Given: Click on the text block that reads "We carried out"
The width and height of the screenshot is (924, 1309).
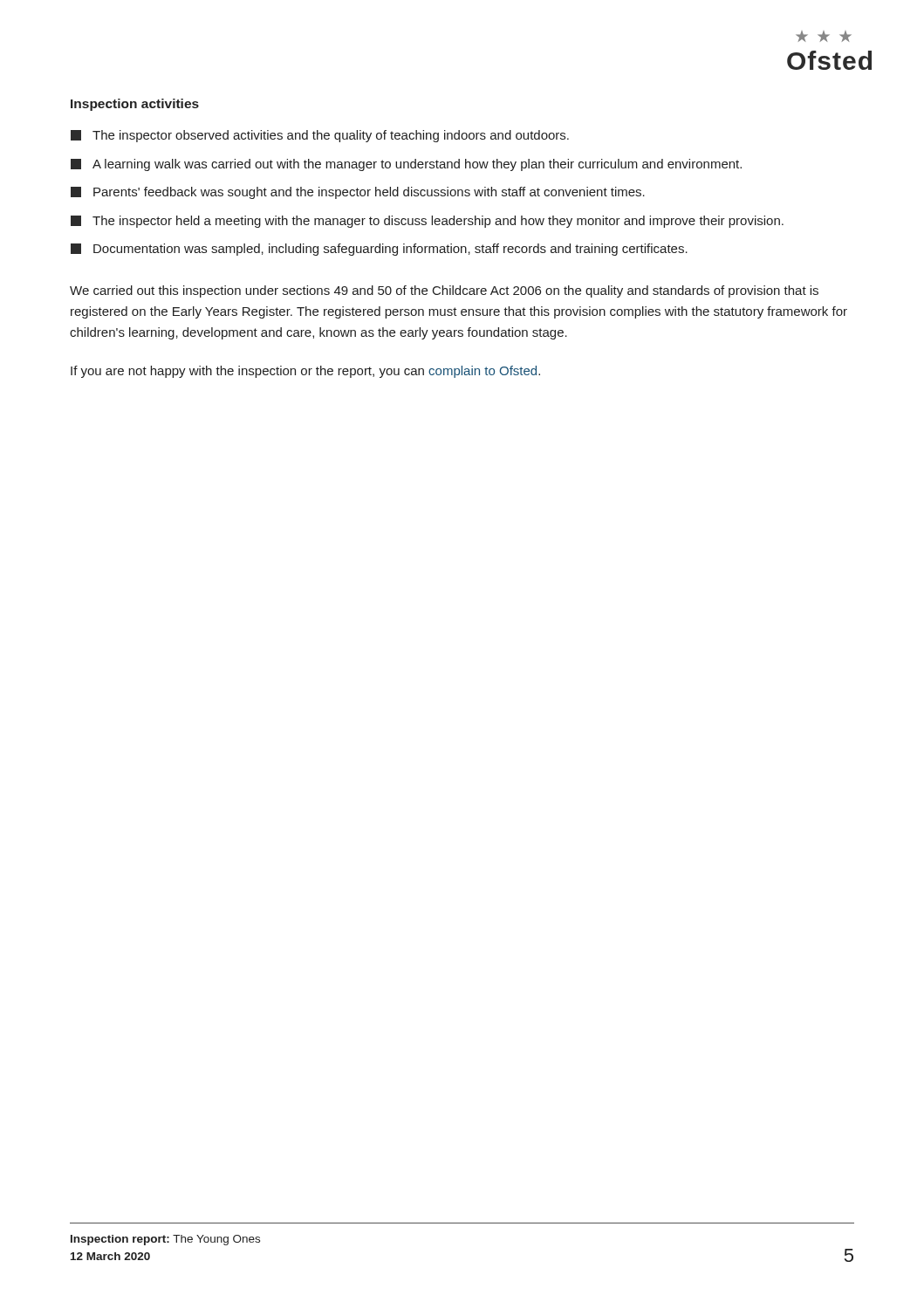Looking at the screenshot, I should point(458,311).
